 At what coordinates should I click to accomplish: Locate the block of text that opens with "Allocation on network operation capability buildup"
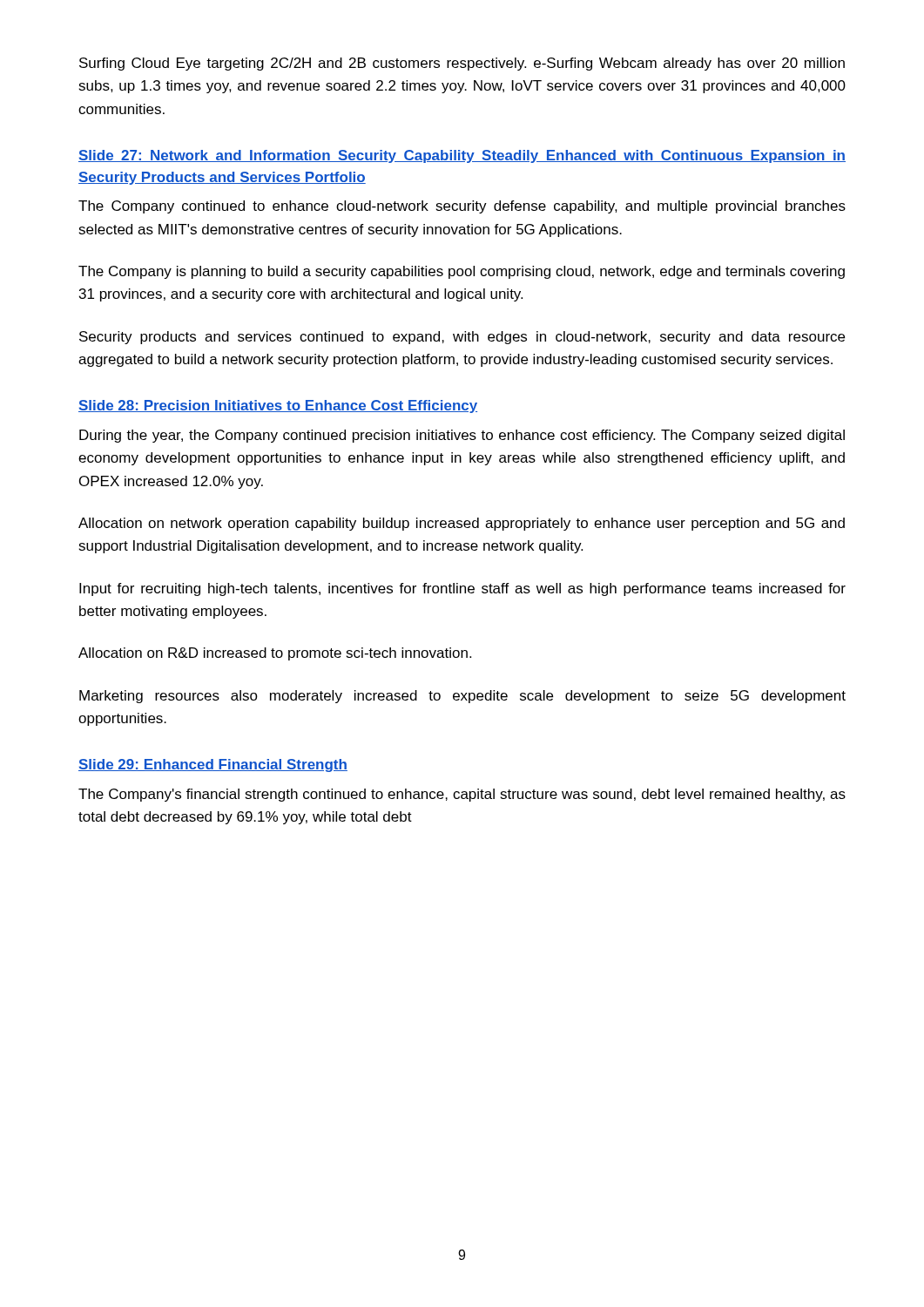click(462, 535)
